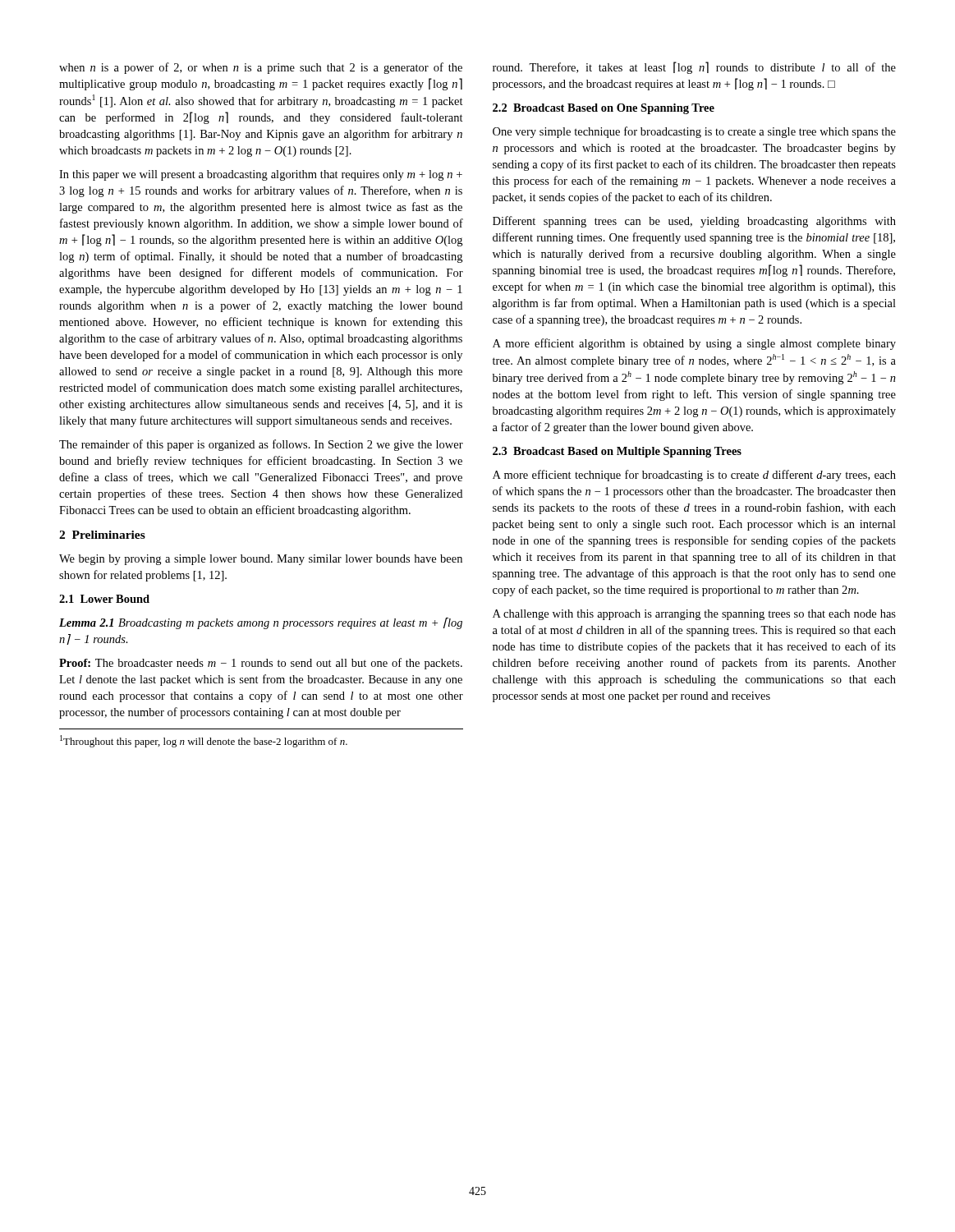Select the section header that says "2.2 Broadcast Based on"

coord(694,108)
